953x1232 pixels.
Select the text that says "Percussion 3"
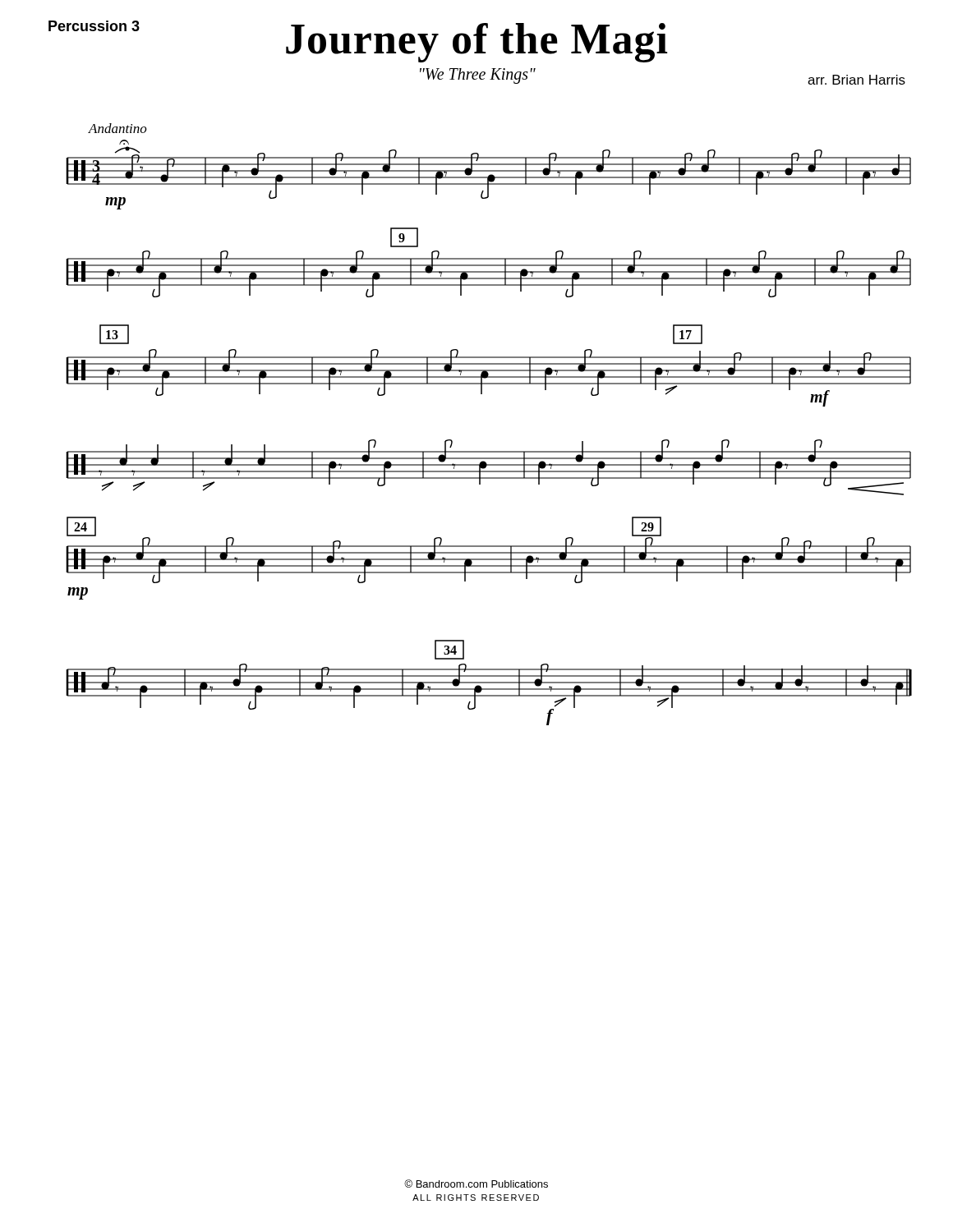pyautogui.click(x=94, y=26)
